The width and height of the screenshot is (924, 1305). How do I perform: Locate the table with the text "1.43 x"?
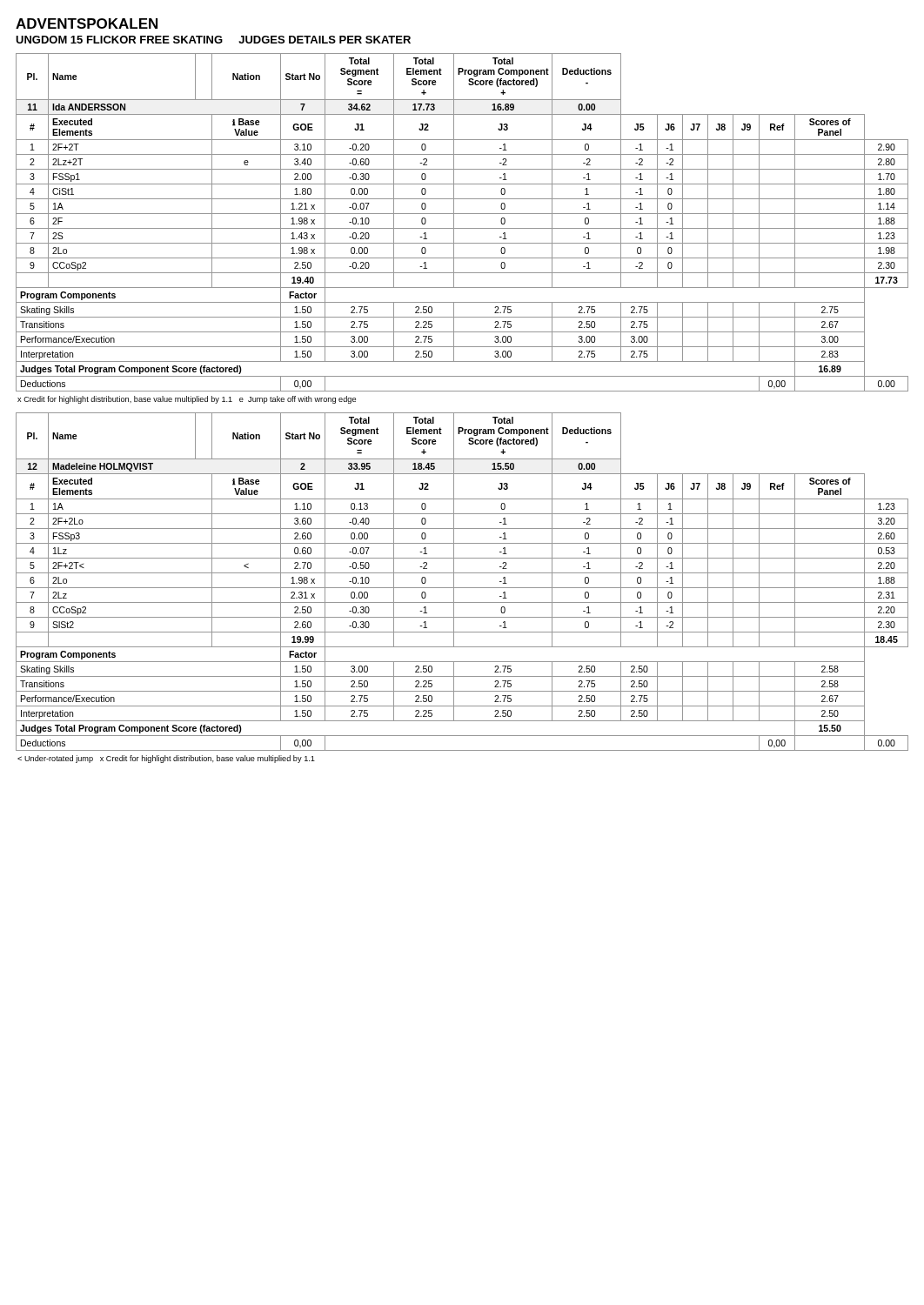point(462,222)
